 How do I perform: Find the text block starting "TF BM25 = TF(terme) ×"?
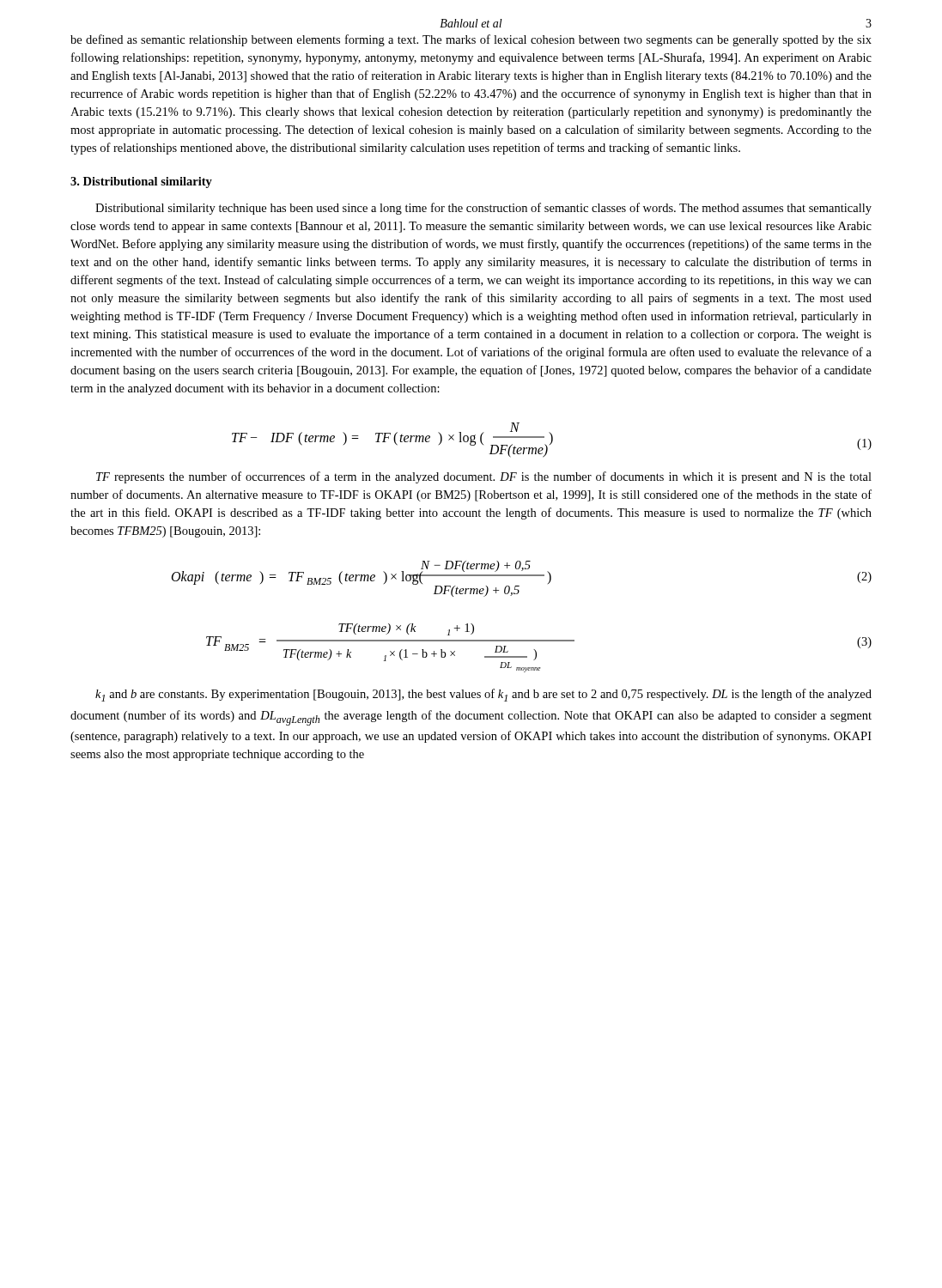click(538, 643)
